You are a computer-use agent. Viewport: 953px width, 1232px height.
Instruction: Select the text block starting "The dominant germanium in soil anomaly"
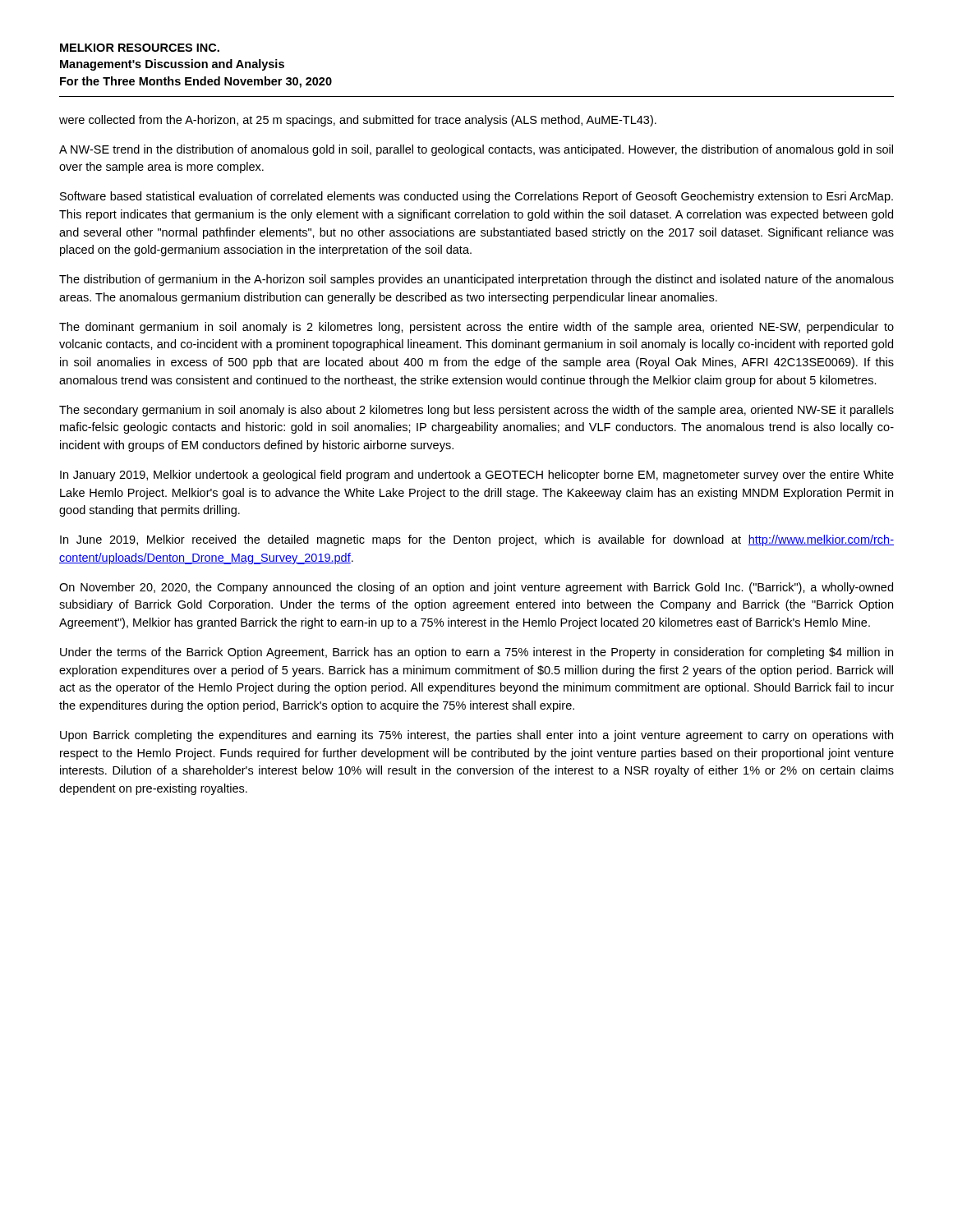pos(476,353)
